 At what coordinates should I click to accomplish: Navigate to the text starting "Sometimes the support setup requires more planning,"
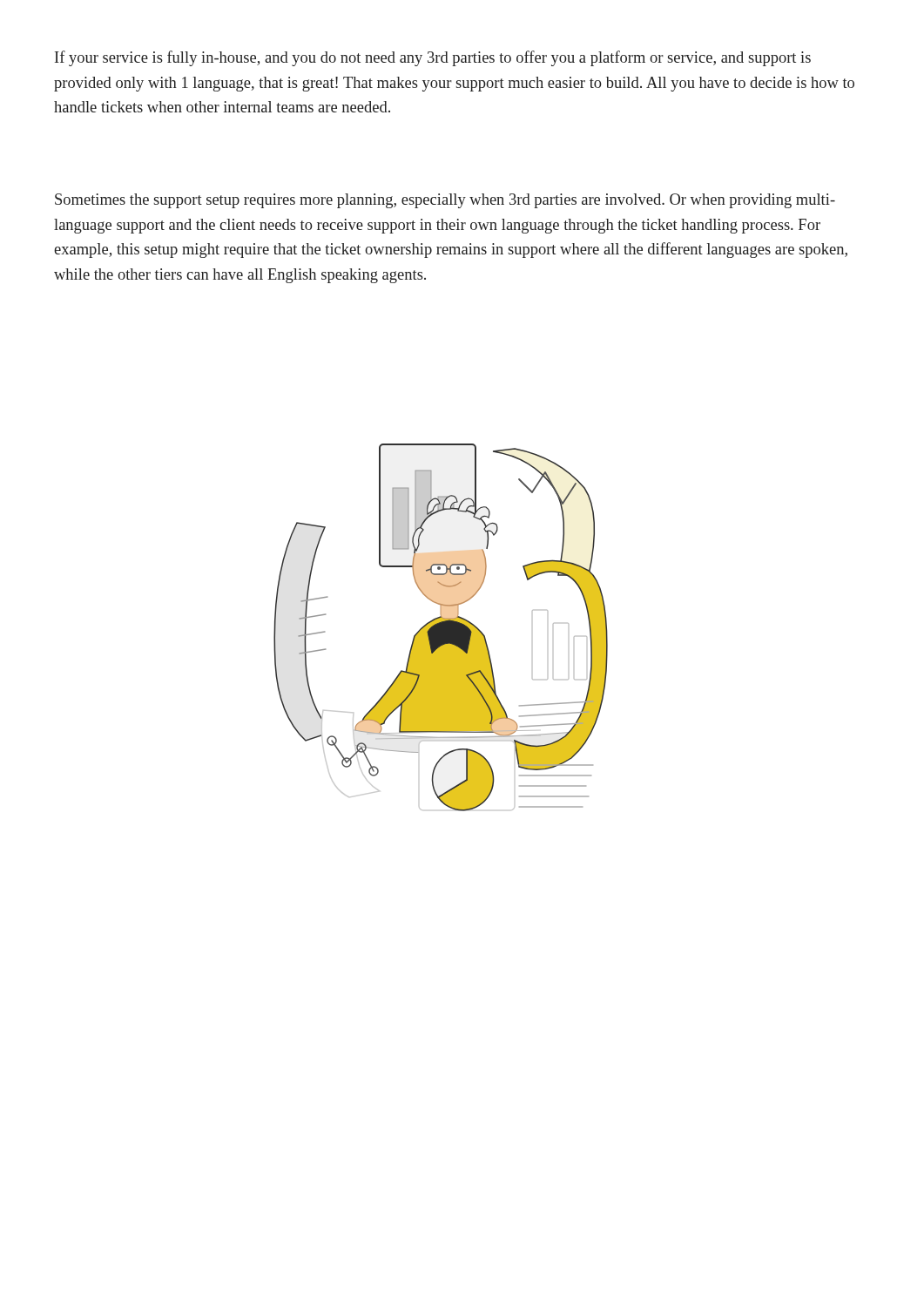tap(451, 237)
